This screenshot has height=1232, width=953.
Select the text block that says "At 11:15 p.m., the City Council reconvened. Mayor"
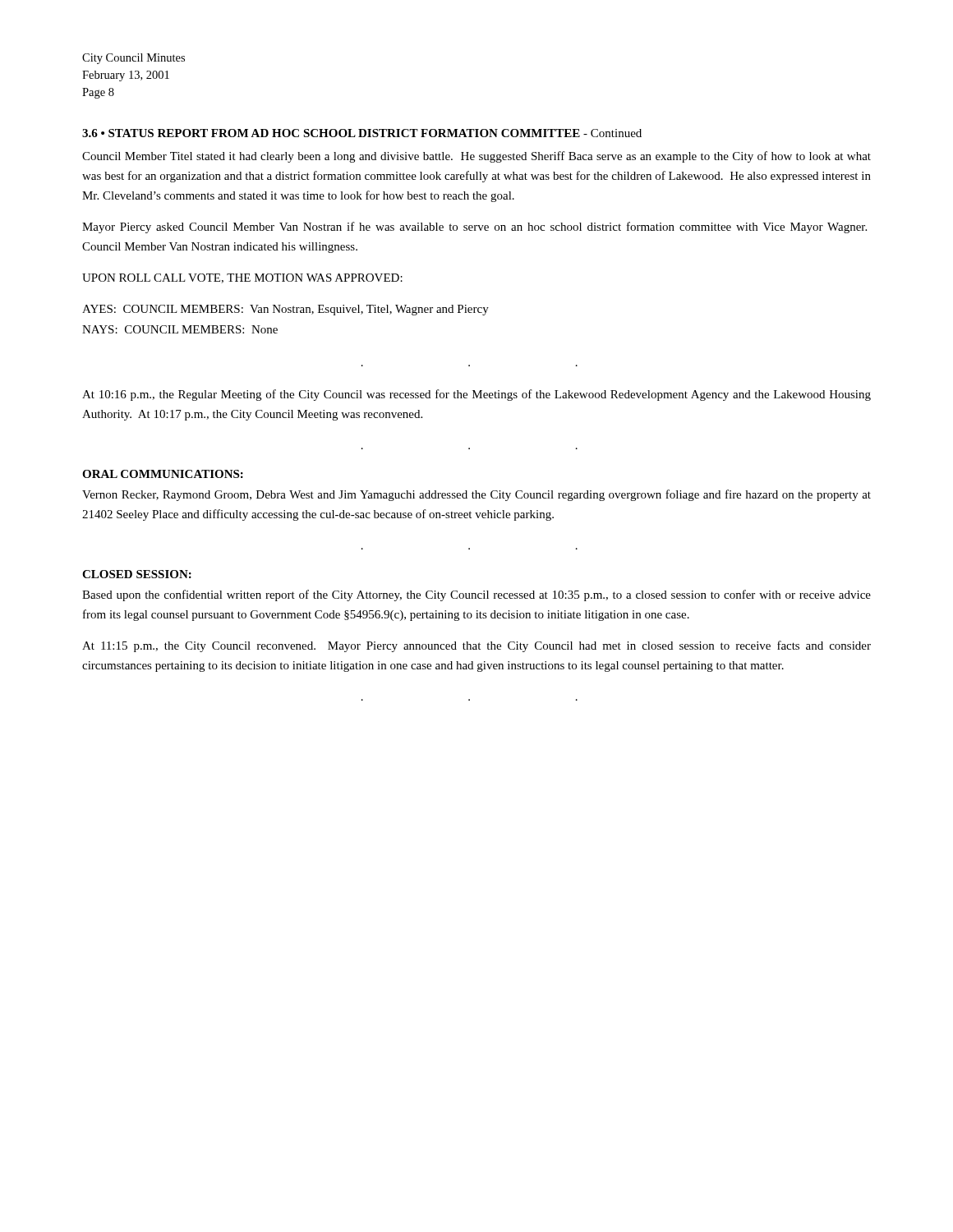pyautogui.click(x=476, y=655)
